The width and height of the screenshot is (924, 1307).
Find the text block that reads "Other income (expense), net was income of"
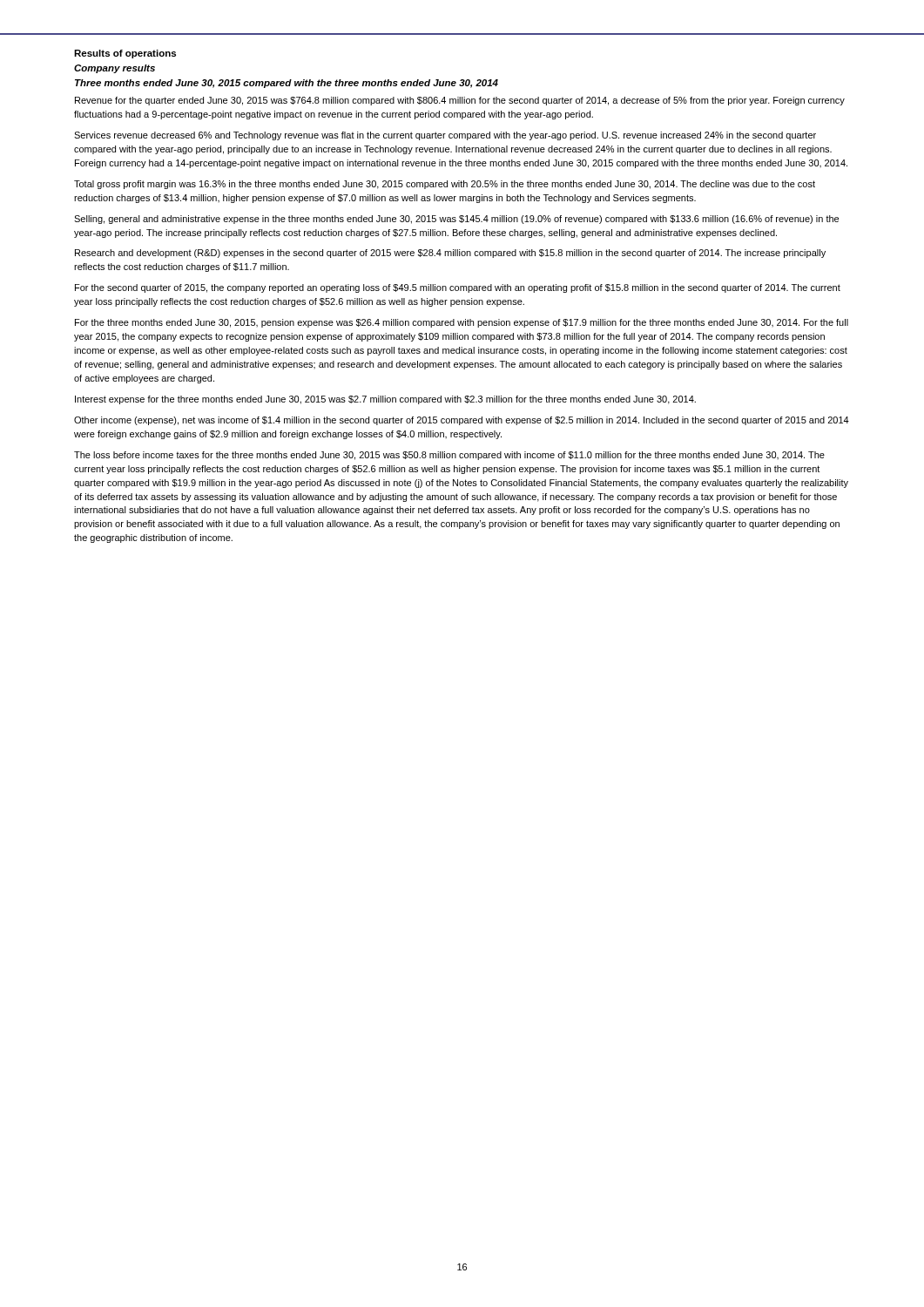[461, 427]
